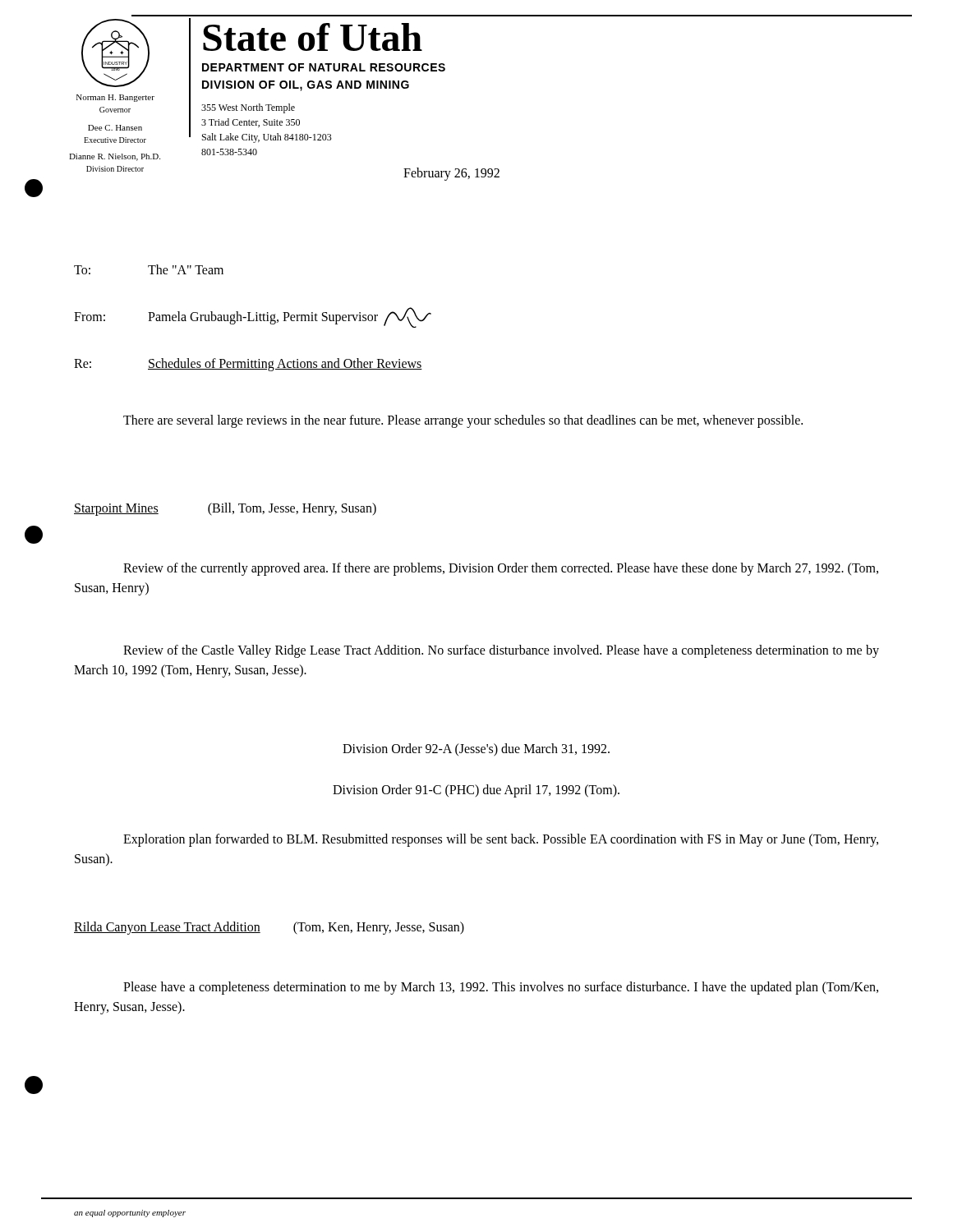Image resolution: width=953 pixels, height=1232 pixels.
Task: Point to the block beginning "Exploration plan forwarded to BLM. Resubmitted"
Action: click(x=476, y=849)
